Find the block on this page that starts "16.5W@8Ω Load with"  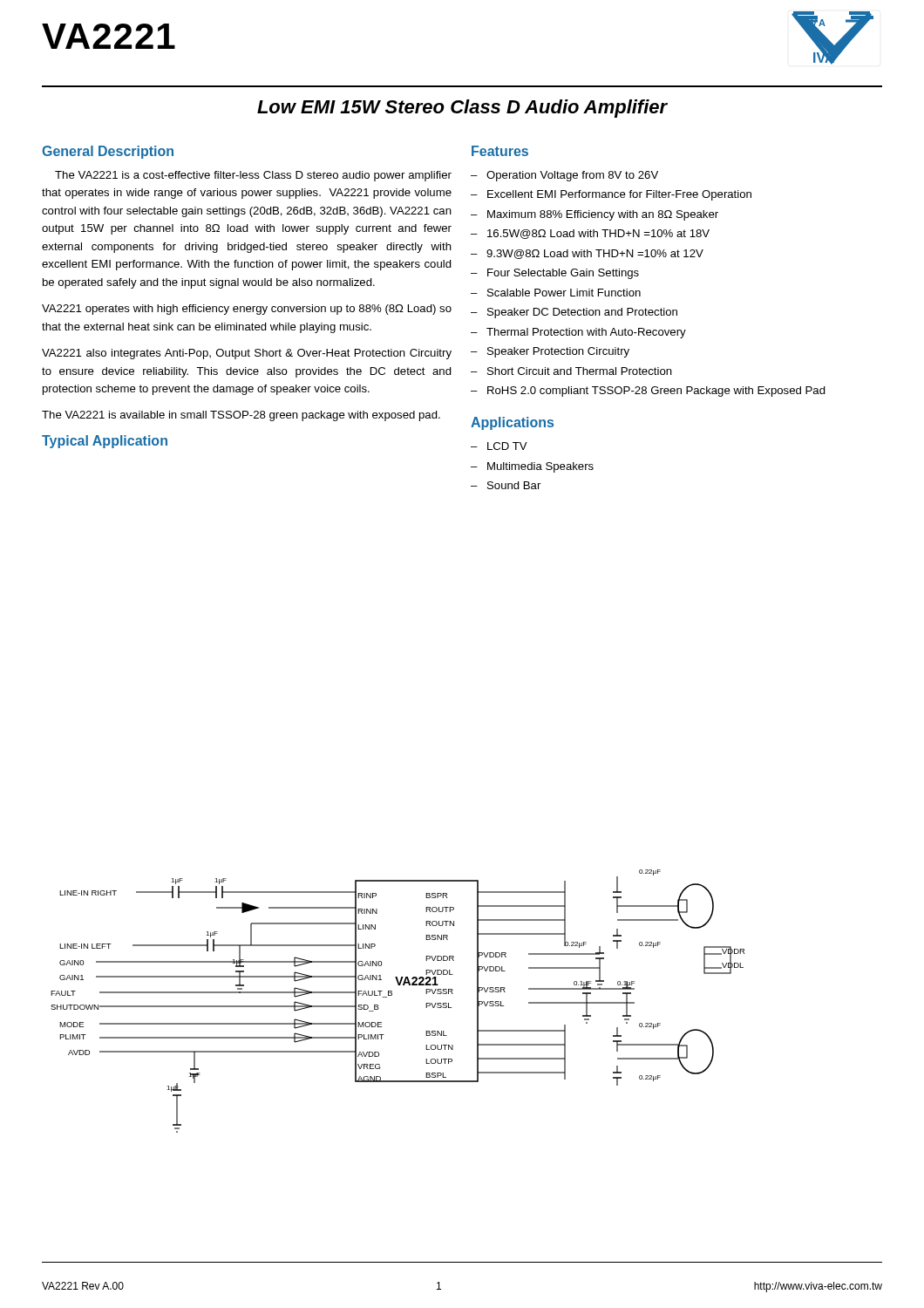pos(598,234)
